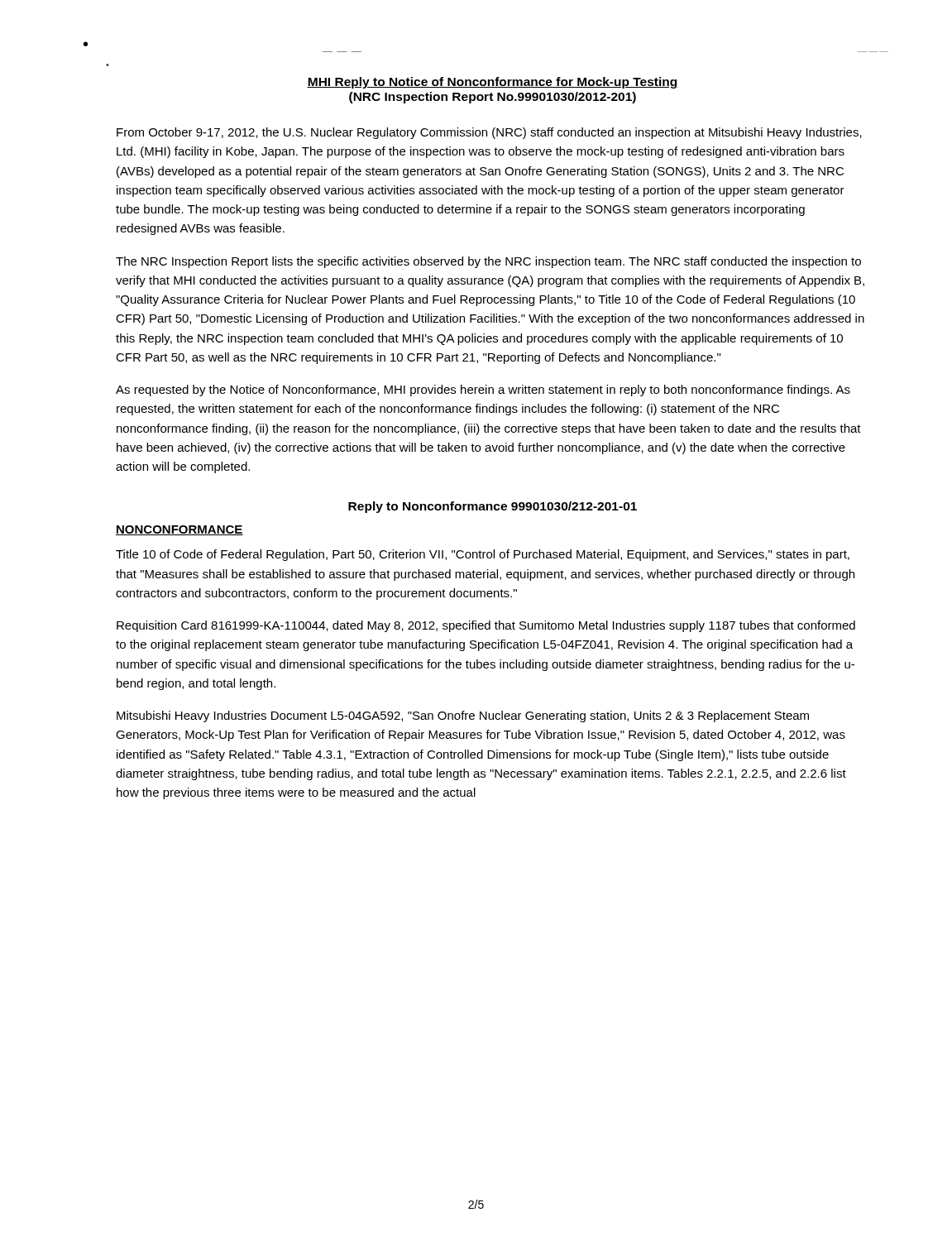Select the section header that says "Reply to Nonconformance"

coord(493,506)
